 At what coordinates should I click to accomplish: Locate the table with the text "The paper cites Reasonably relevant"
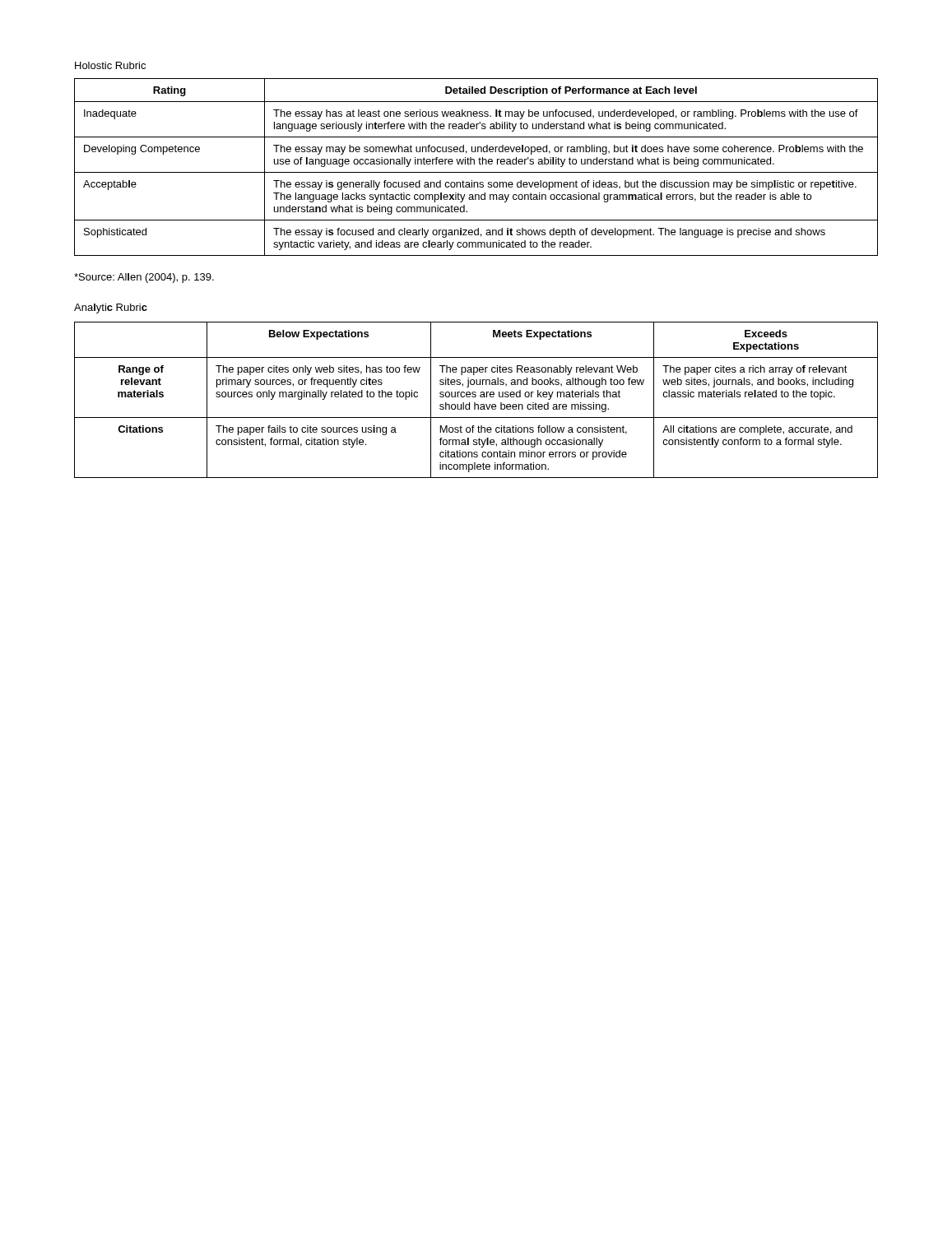[476, 400]
